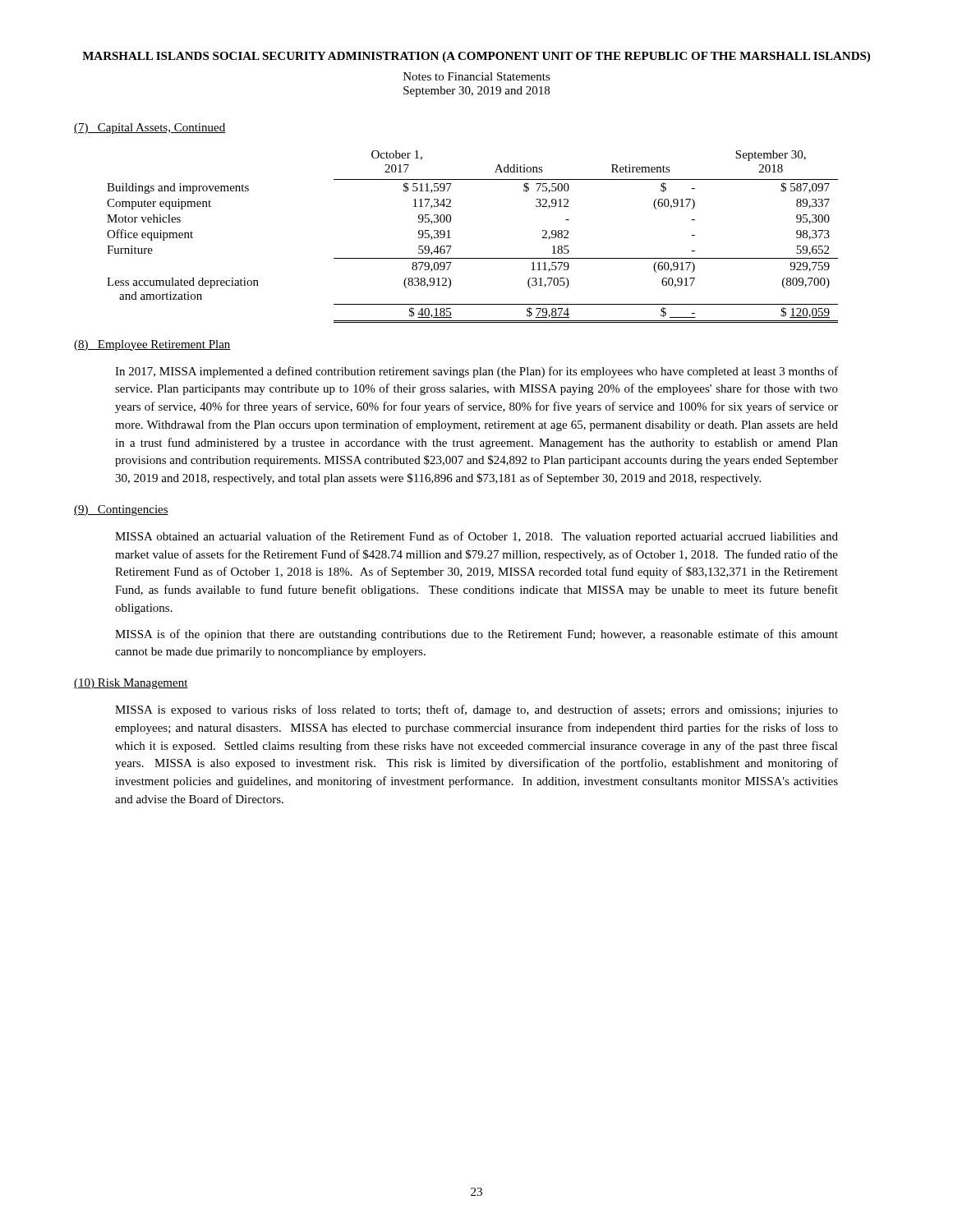Select the table
953x1232 pixels.
[x=489, y=234]
